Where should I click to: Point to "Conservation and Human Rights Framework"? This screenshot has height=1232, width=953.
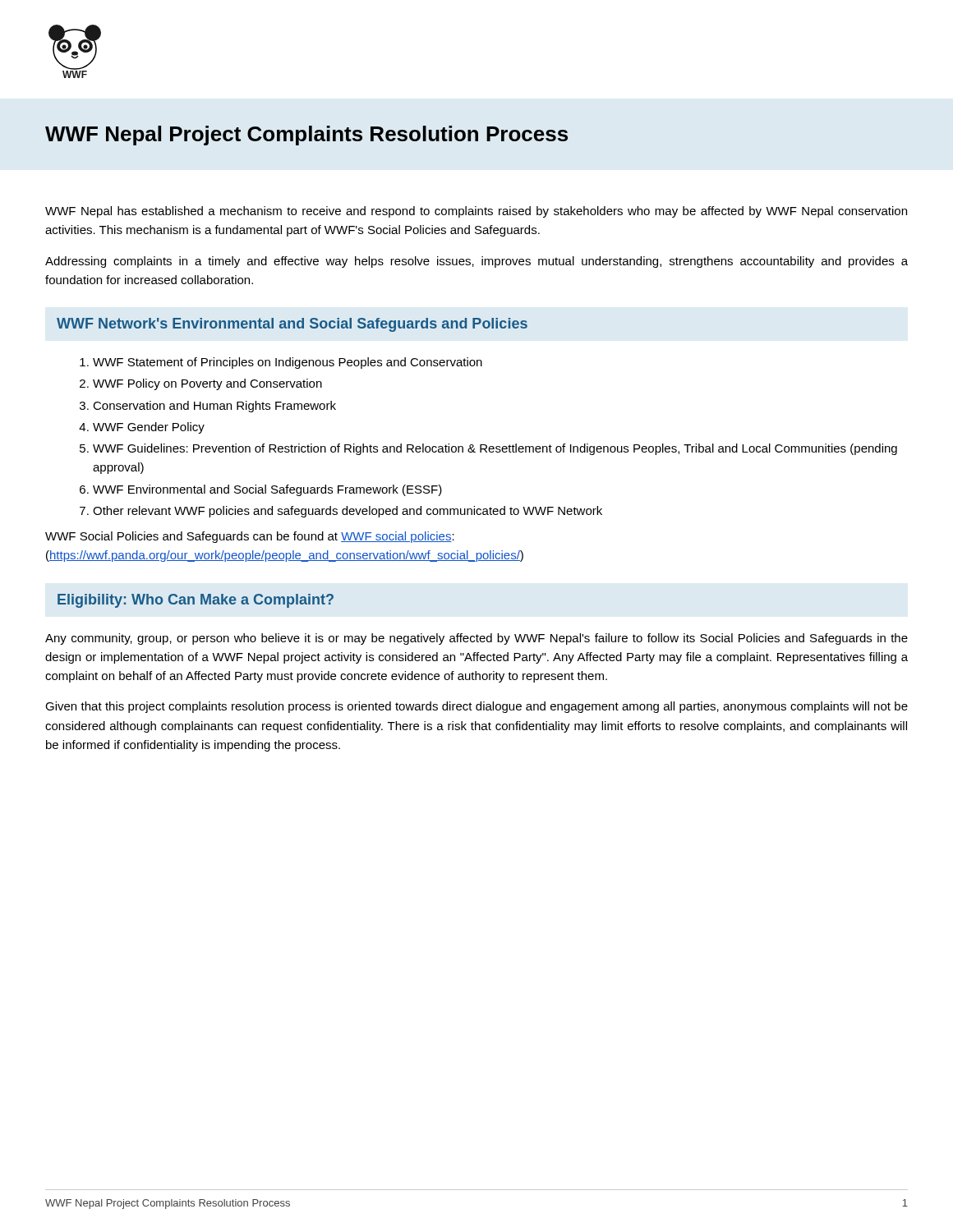pos(214,405)
